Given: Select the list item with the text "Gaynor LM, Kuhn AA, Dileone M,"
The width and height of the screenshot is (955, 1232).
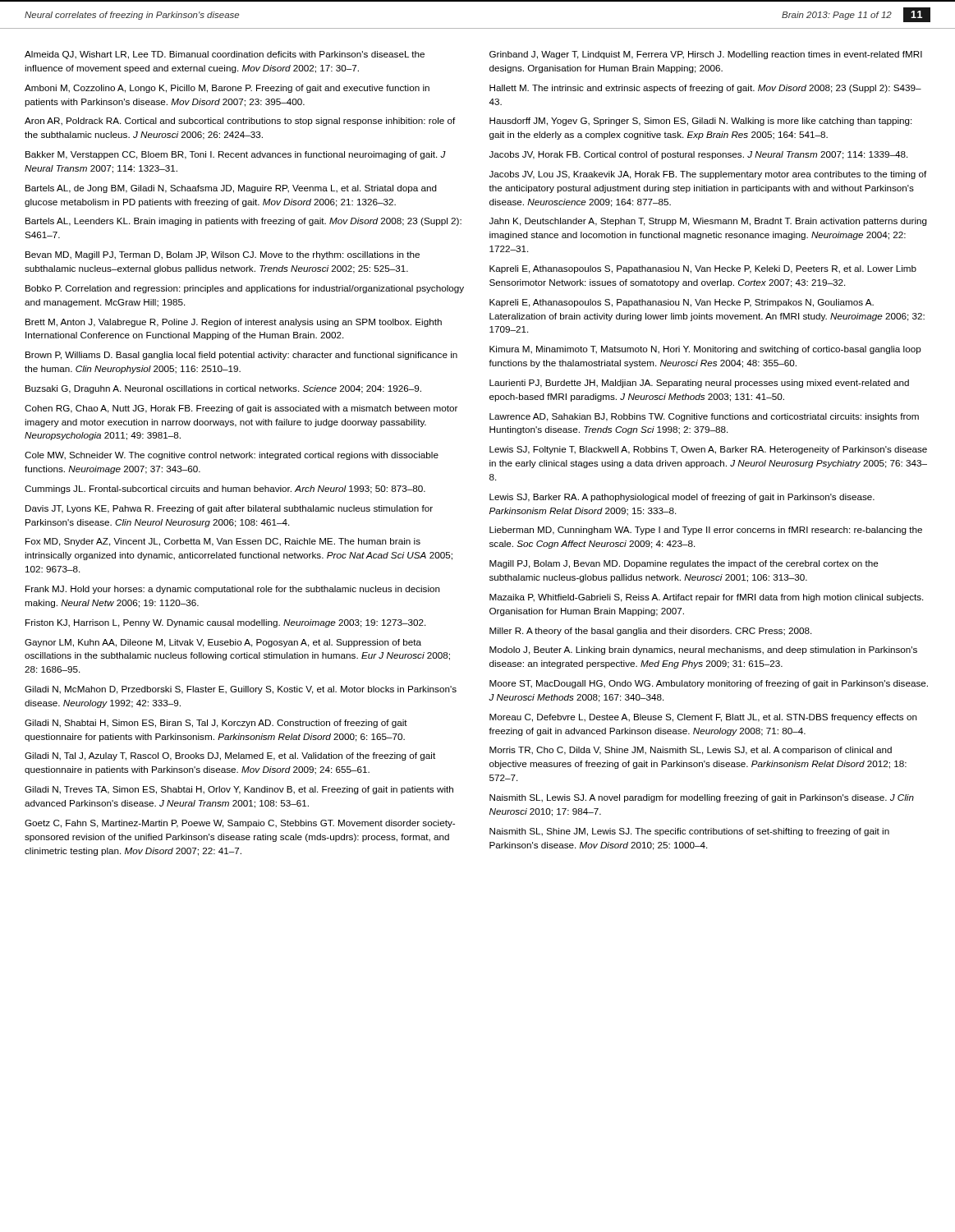Looking at the screenshot, I should tap(238, 655).
